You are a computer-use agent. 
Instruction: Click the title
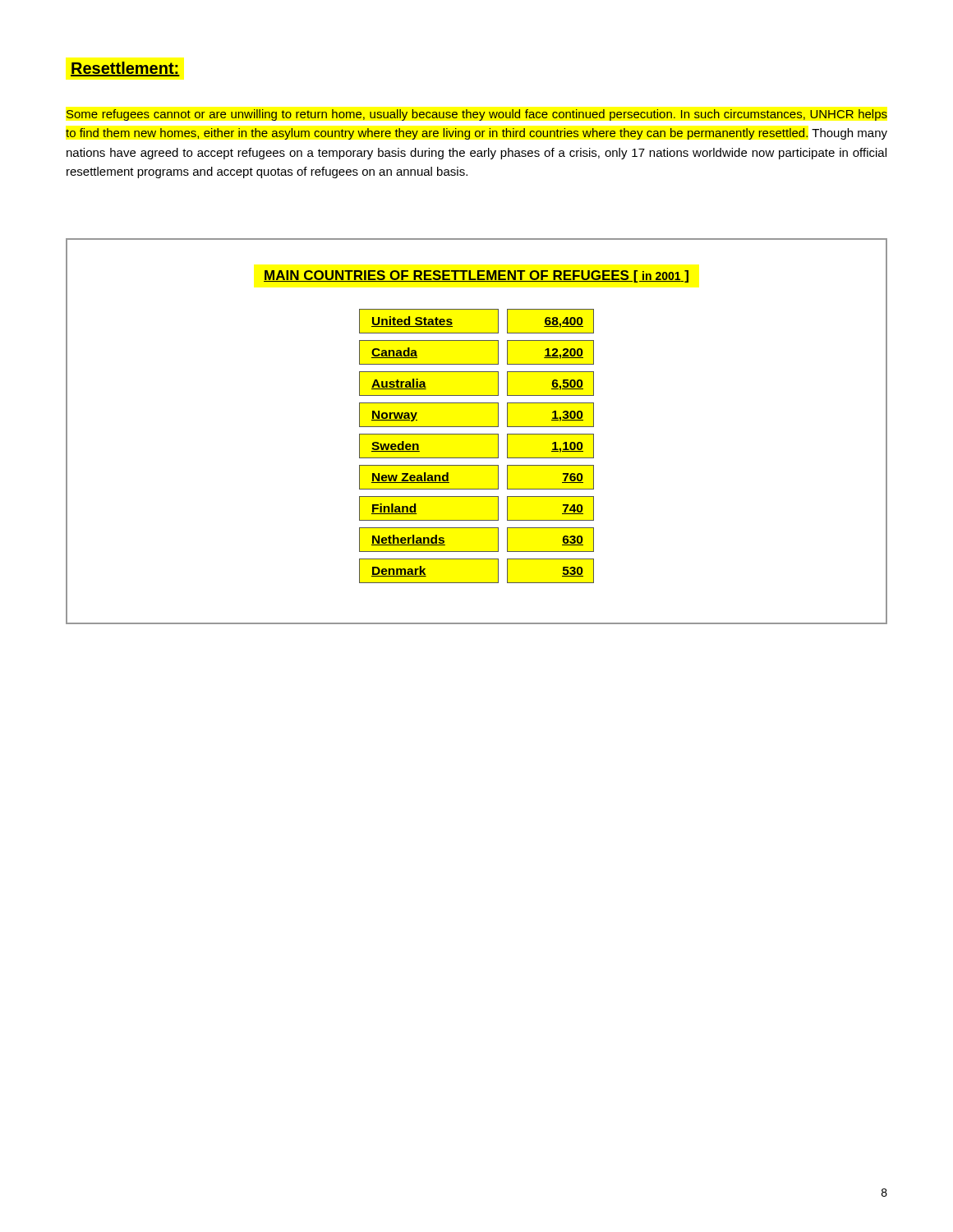(x=125, y=69)
